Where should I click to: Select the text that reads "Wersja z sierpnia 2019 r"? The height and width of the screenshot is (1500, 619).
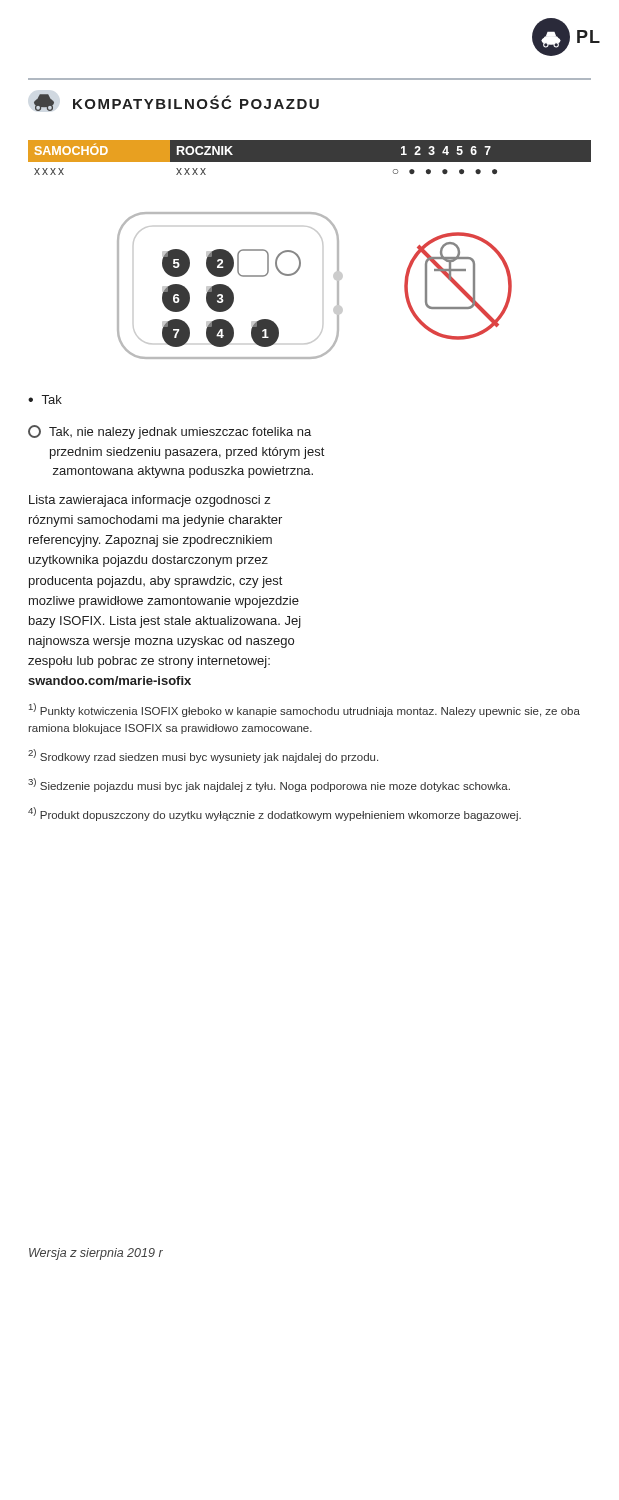pyautogui.click(x=95, y=1253)
